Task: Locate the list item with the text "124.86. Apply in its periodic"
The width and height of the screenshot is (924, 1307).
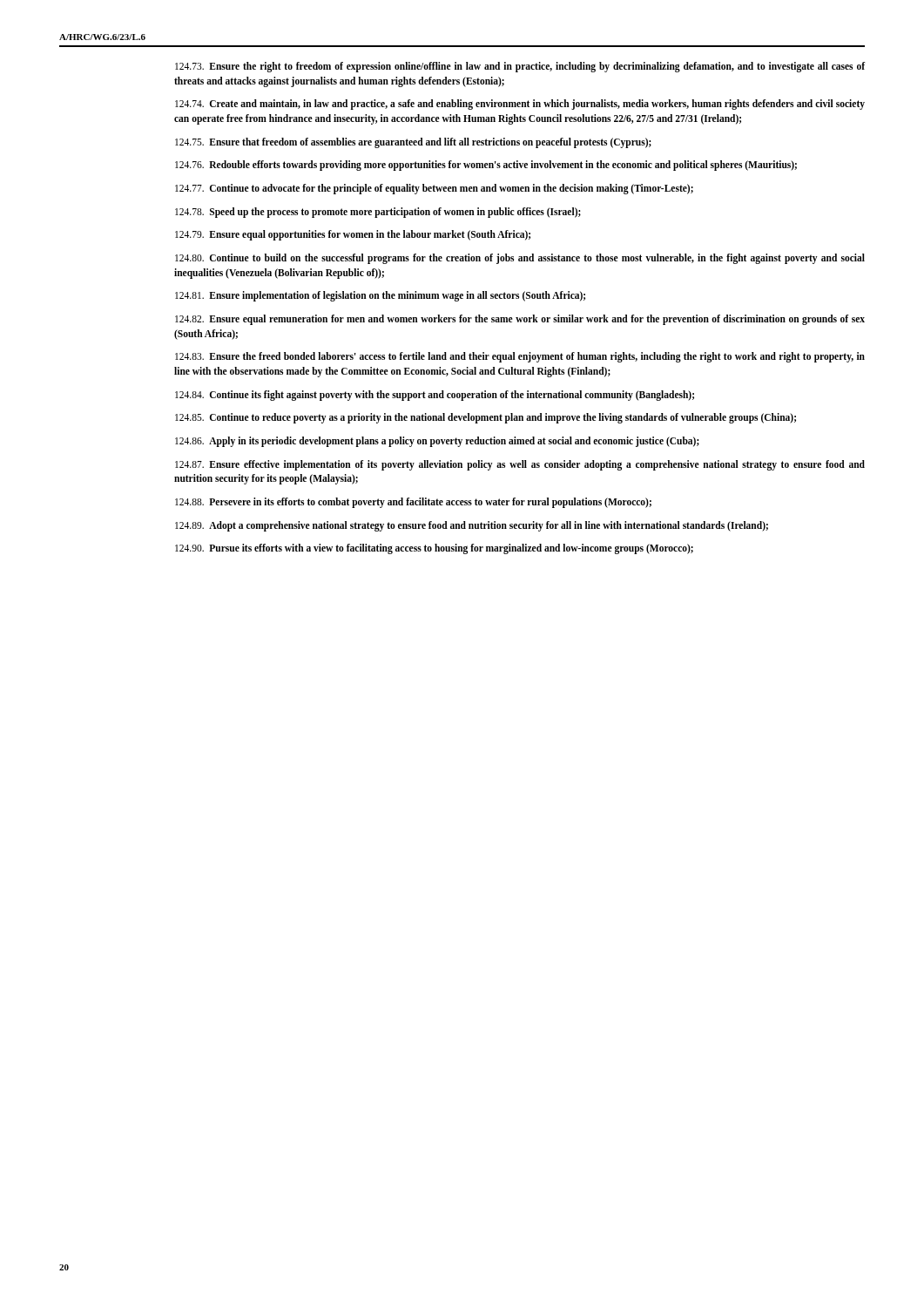Action: [519, 441]
